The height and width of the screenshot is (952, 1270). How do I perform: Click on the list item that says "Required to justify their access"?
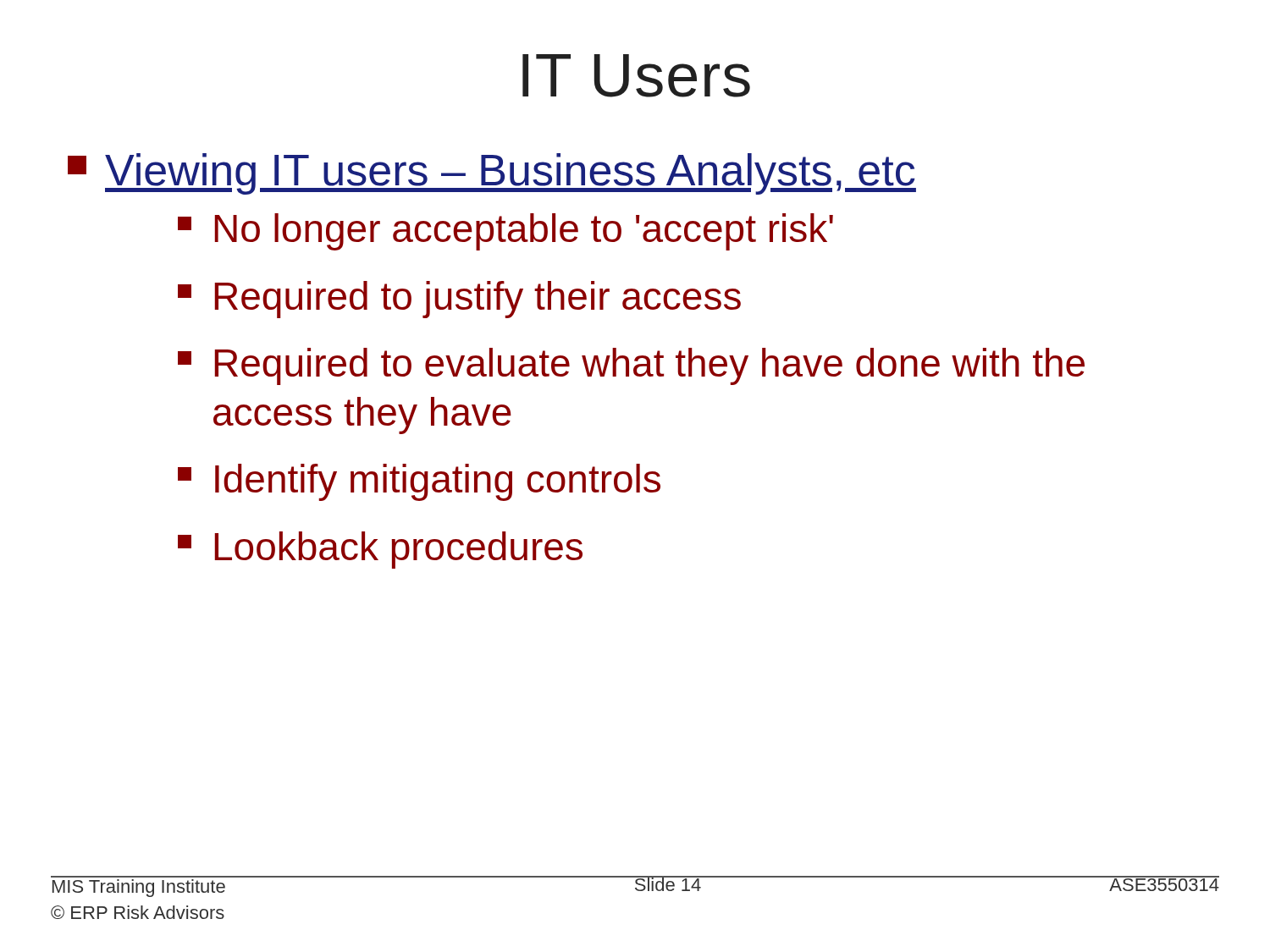click(460, 297)
